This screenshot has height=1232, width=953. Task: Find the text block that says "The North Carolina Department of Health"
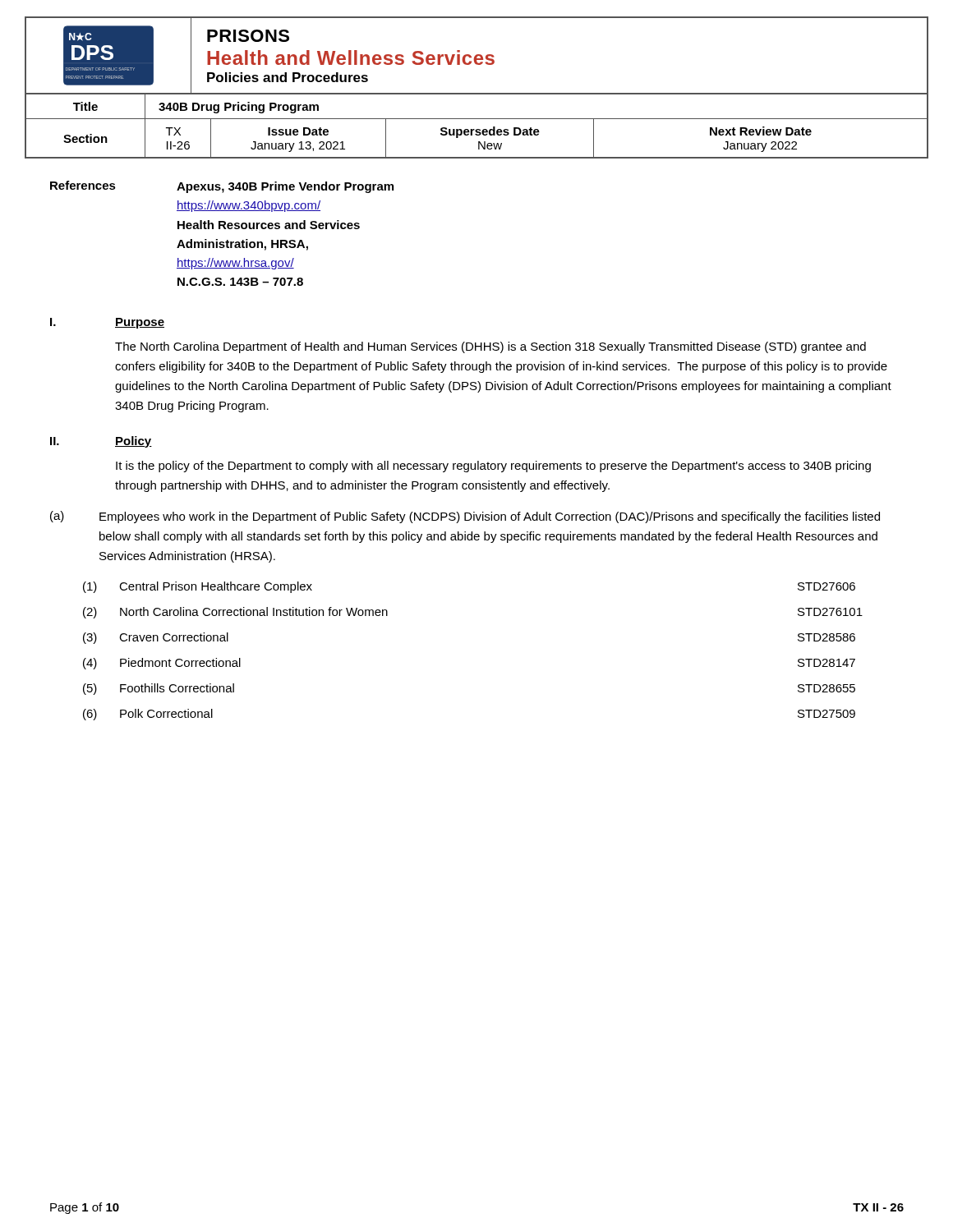503,375
